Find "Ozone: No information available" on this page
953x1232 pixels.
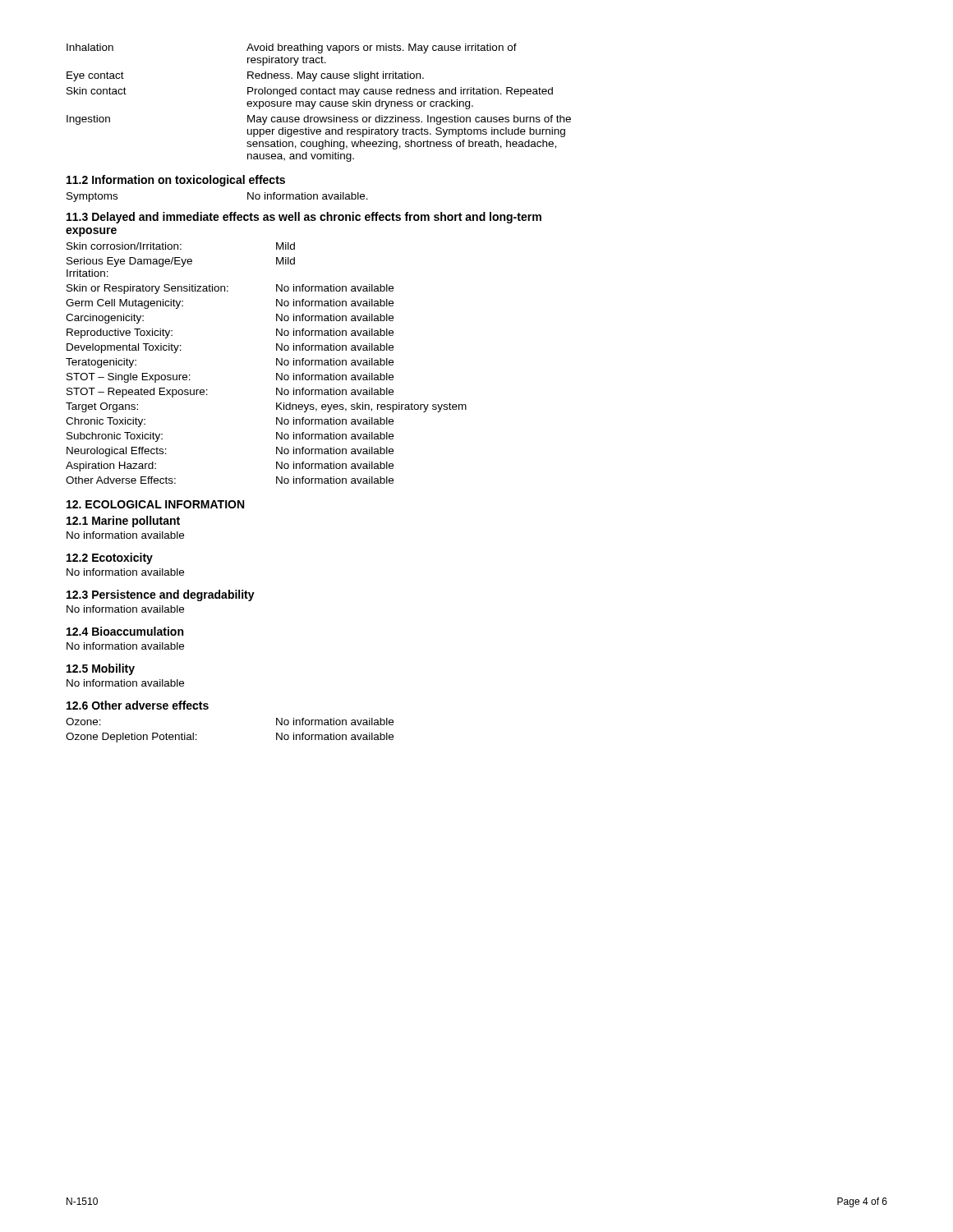point(82,721)
